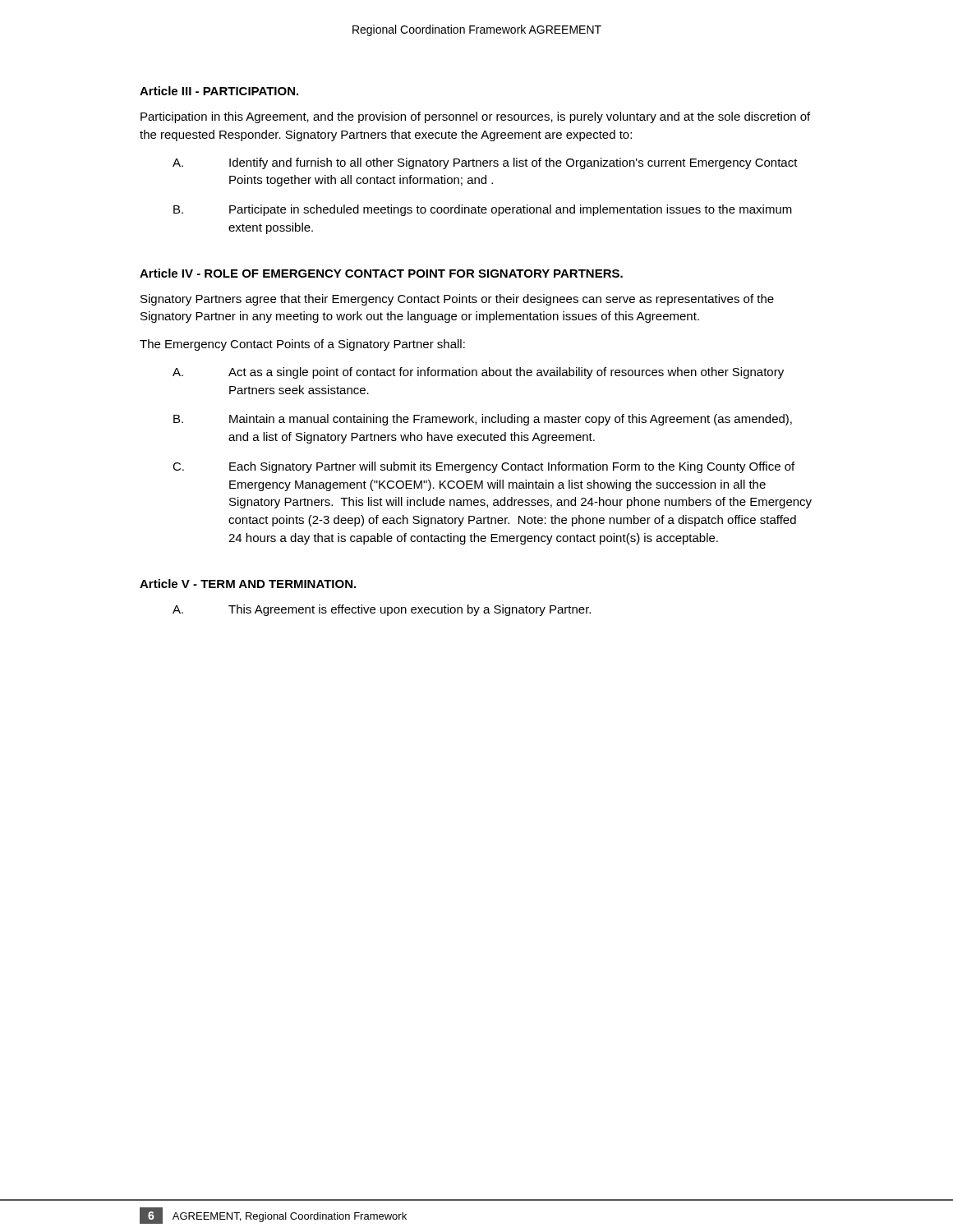
Task: Point to the block beginning "A. Identify and furnish to all other"
Action: click(x=476, y=171)
